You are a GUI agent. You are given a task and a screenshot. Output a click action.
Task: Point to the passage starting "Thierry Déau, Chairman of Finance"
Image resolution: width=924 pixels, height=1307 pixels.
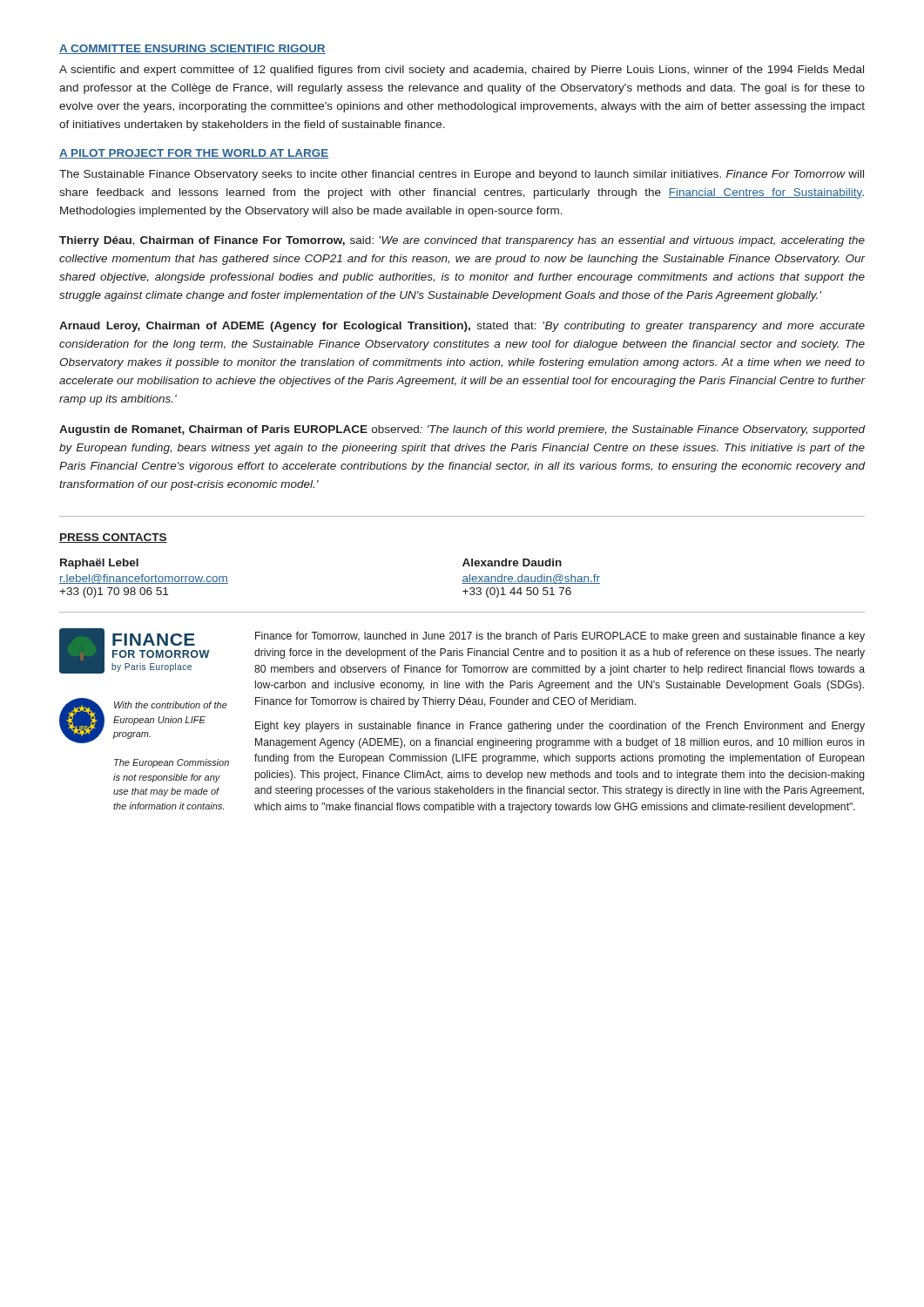[x=462, y=268]
